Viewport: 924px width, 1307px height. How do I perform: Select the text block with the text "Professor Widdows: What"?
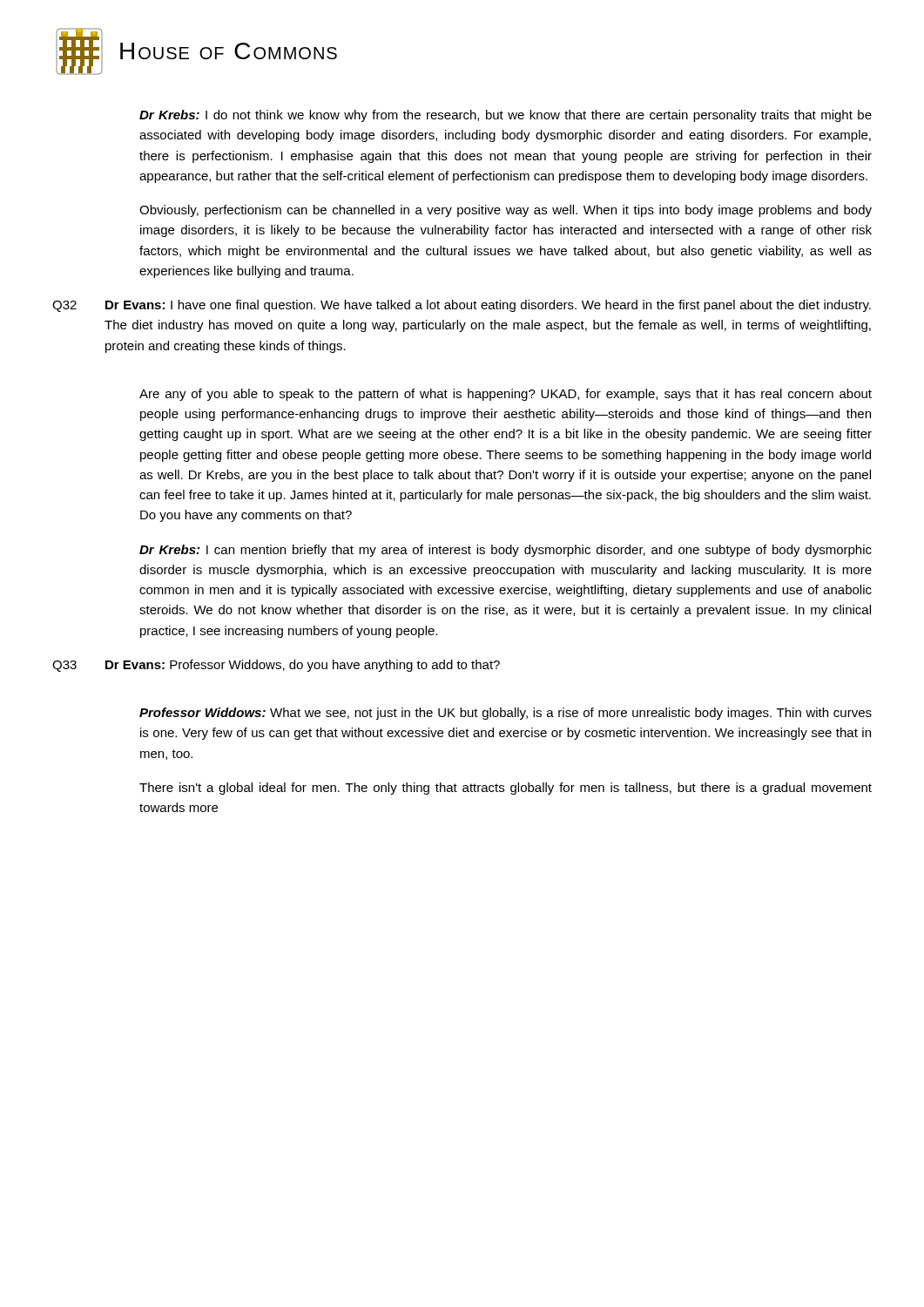506,733
